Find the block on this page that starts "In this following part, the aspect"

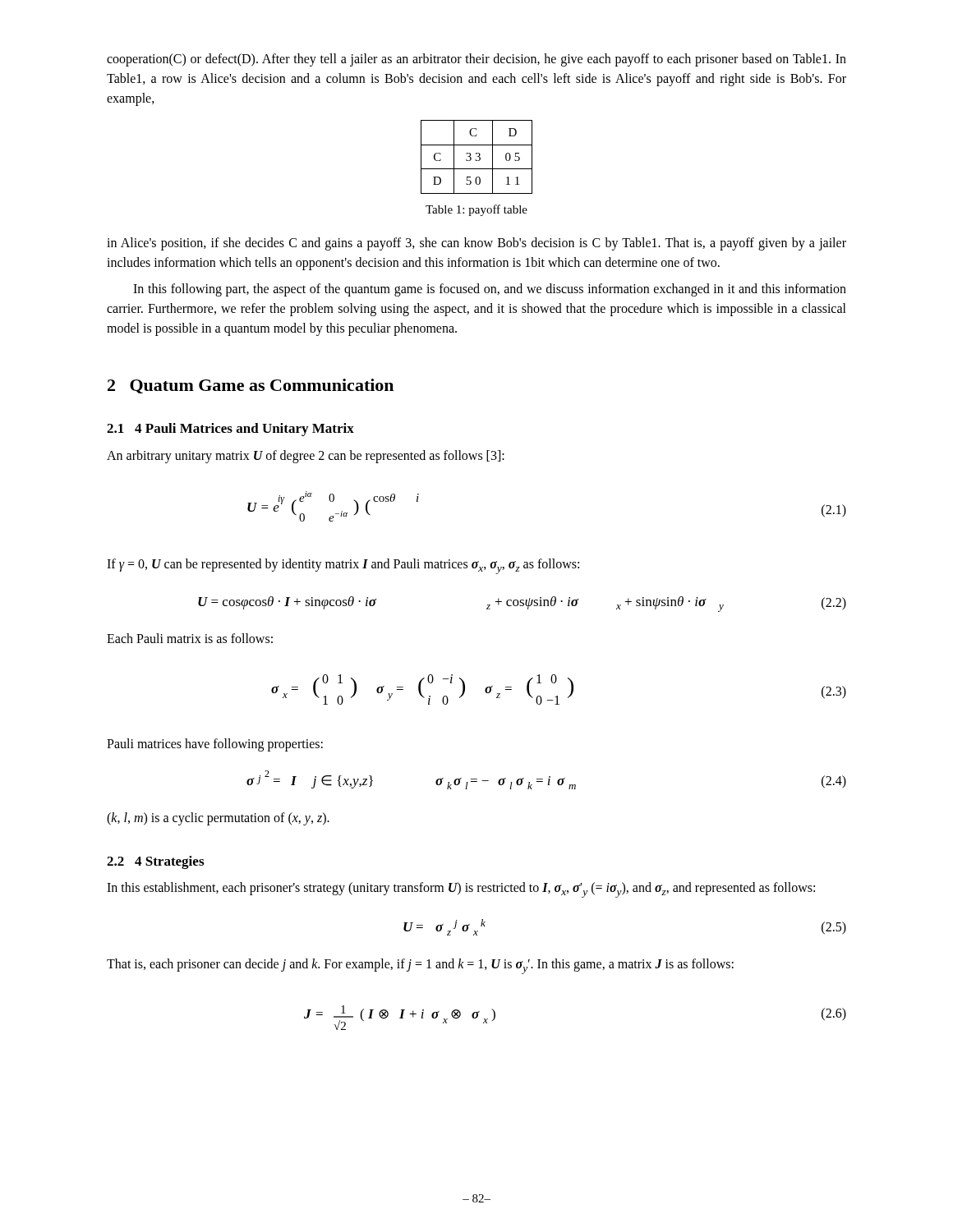476,308
